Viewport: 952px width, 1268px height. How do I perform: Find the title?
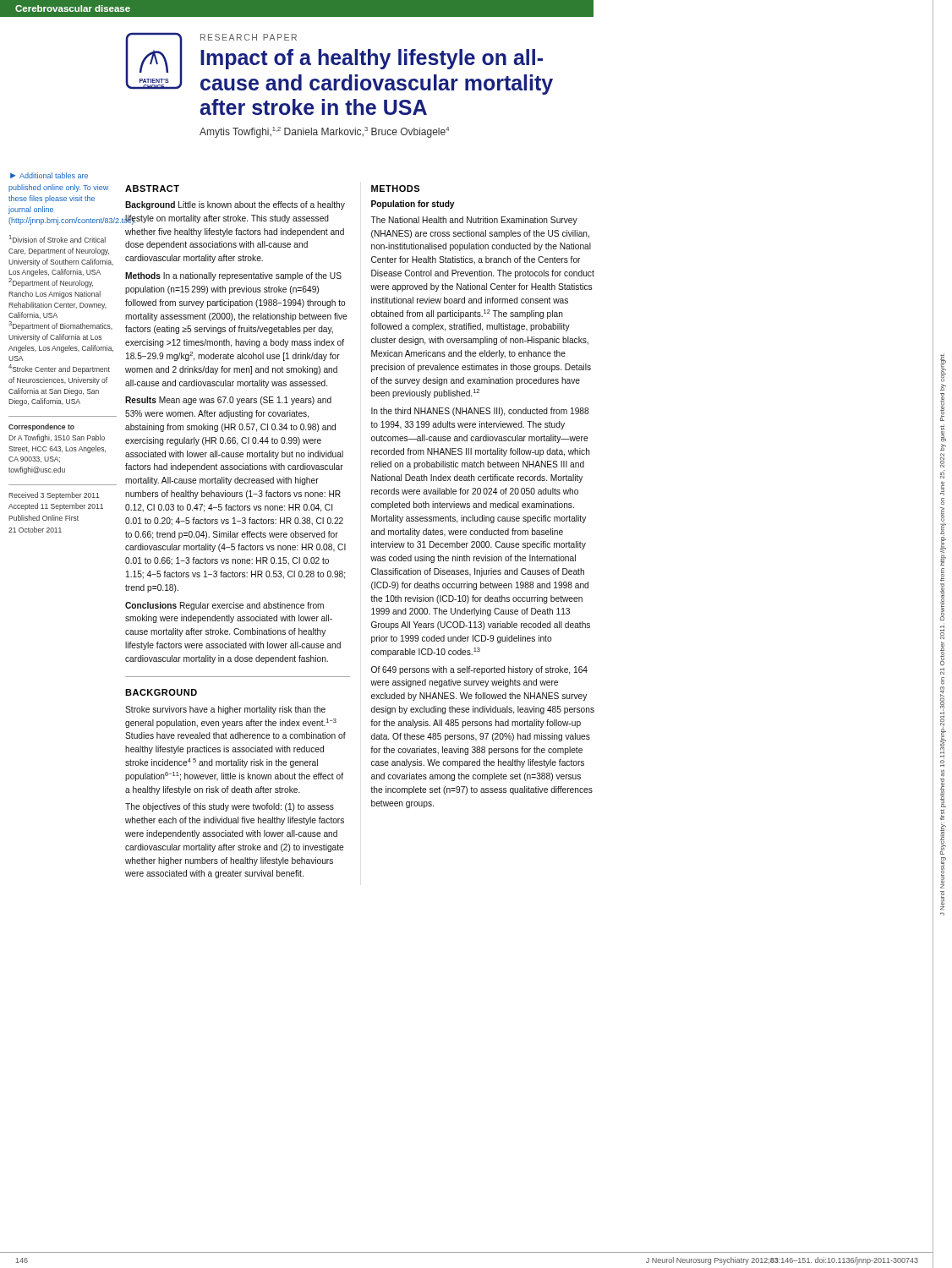pyautogui.click(x=376, y=82)
